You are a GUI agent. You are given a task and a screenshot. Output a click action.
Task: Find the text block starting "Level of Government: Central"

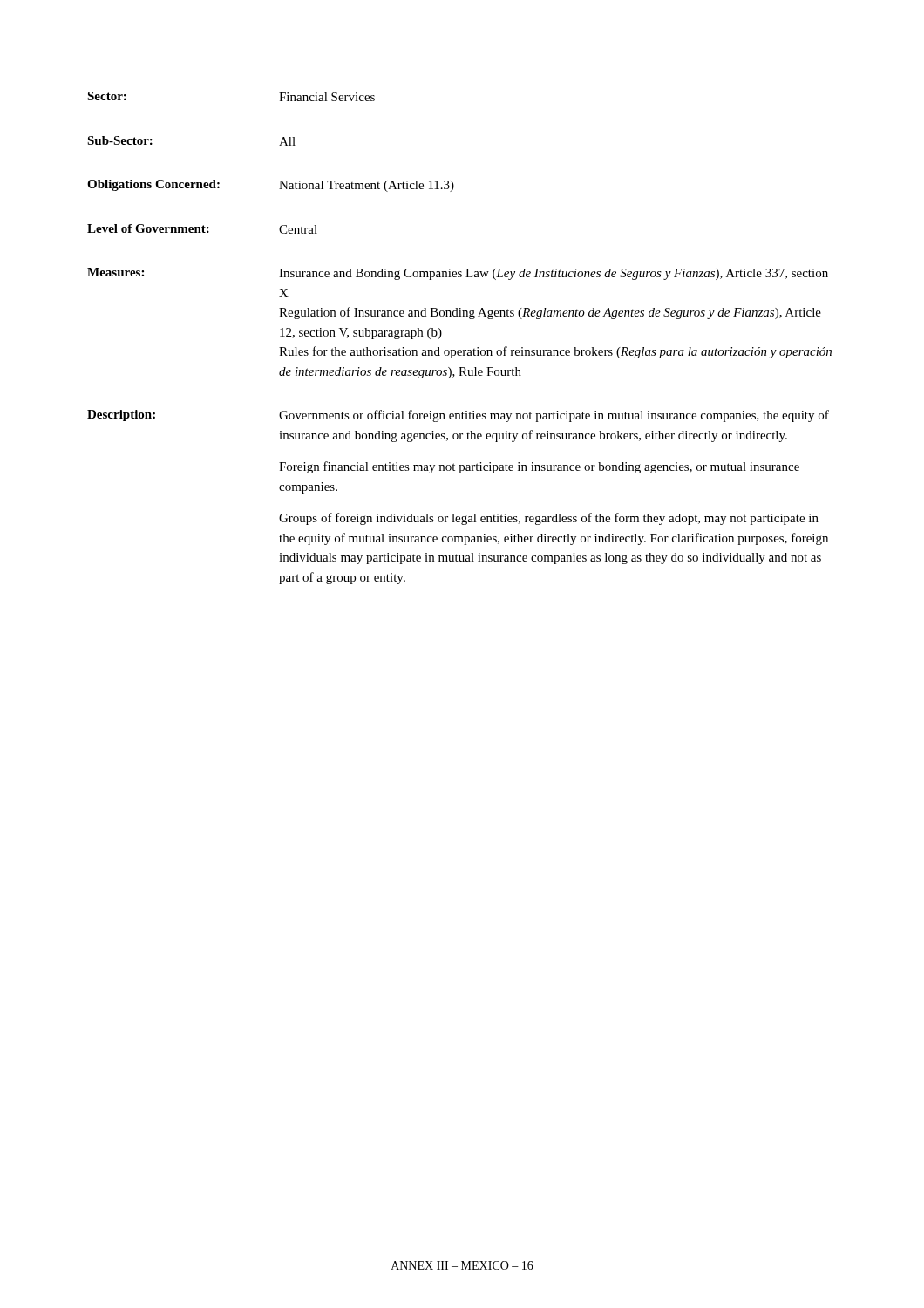pos(202,229)
